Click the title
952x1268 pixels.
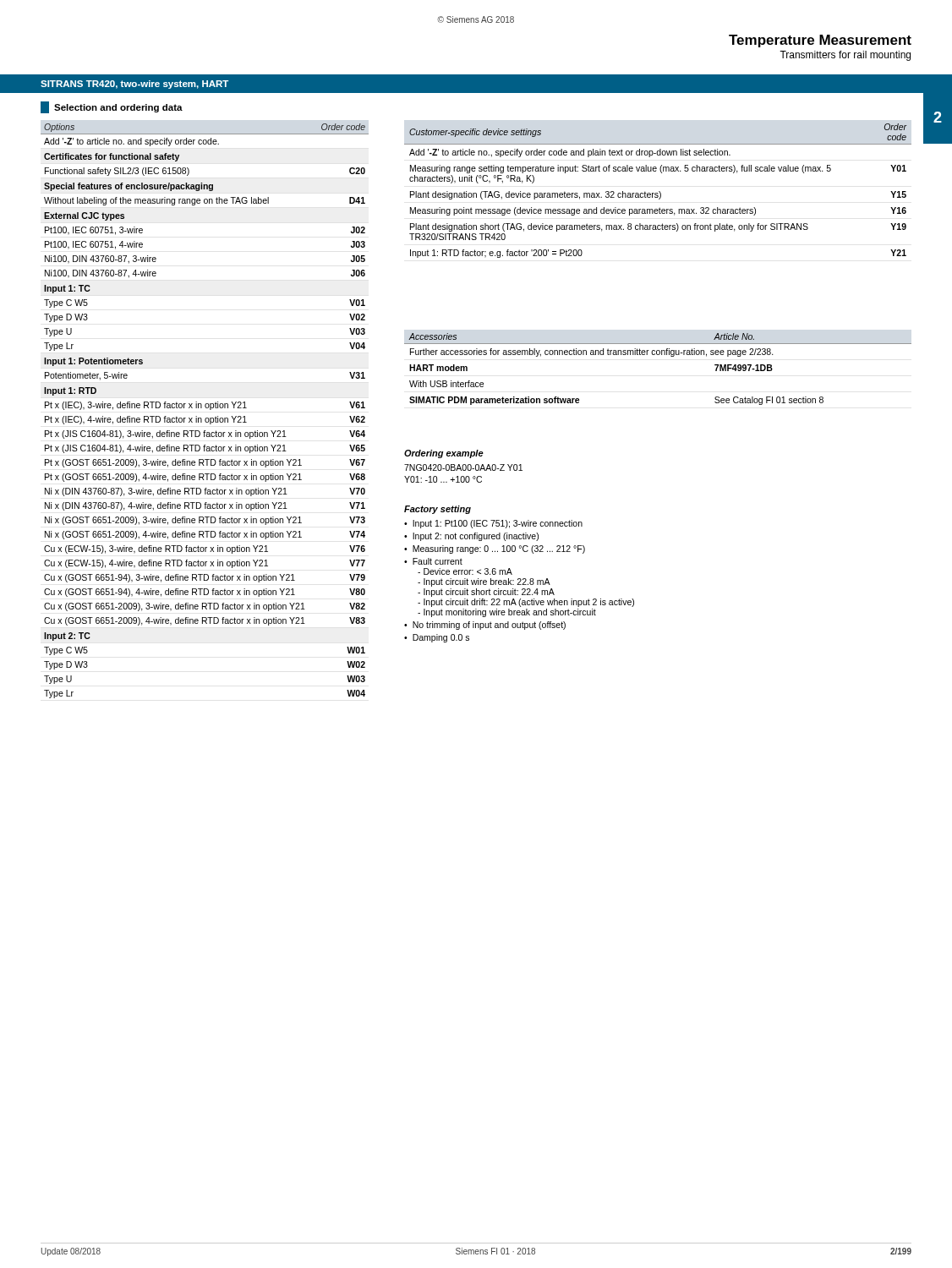[820, 46]
